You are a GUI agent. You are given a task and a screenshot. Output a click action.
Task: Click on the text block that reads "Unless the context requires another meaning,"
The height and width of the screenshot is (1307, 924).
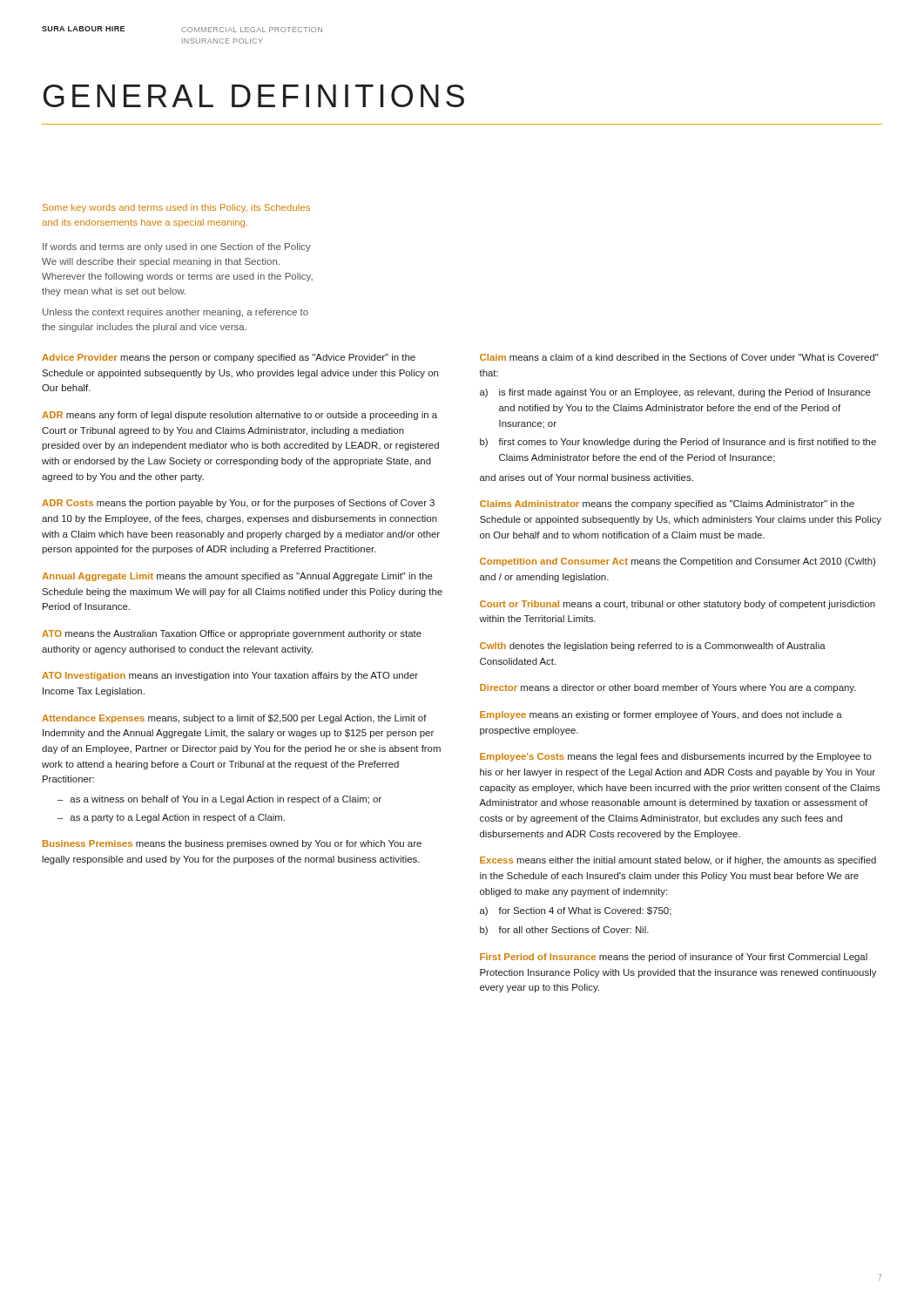point(175,319)
